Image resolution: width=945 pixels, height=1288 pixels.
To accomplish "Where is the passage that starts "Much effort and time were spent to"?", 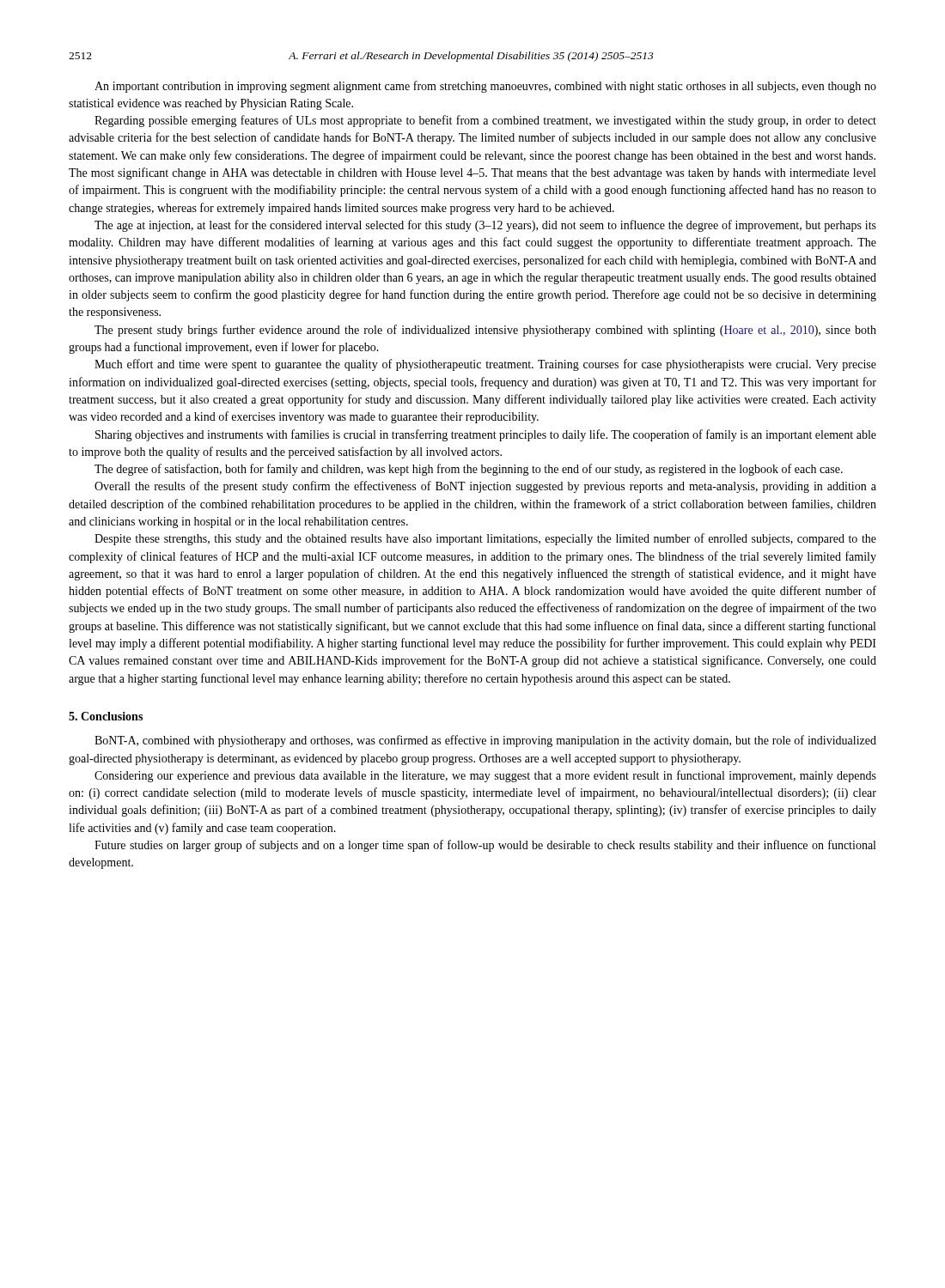I will coord(472,391).
